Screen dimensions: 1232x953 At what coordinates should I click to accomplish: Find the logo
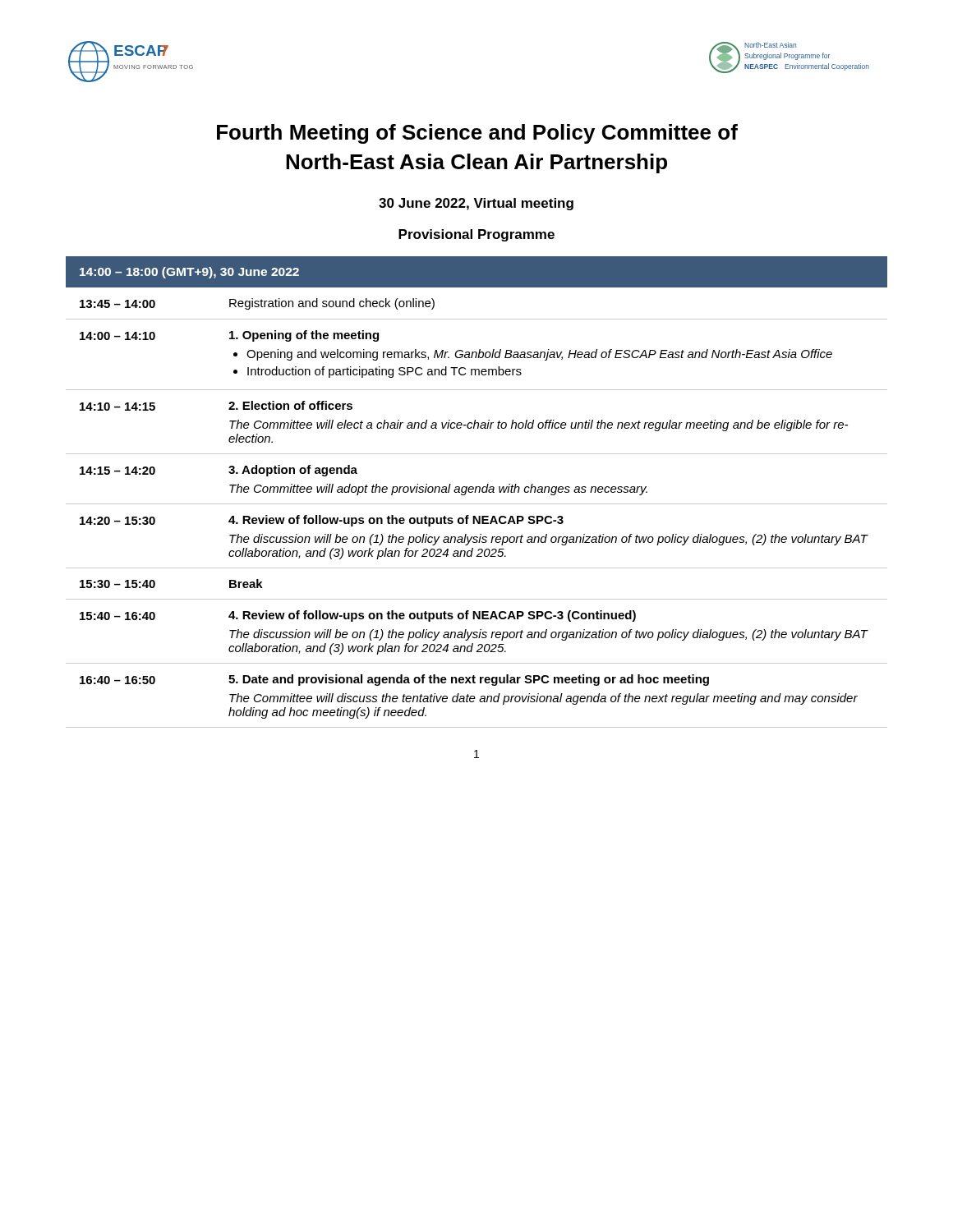pyautogui.click(x=476, y=63)
